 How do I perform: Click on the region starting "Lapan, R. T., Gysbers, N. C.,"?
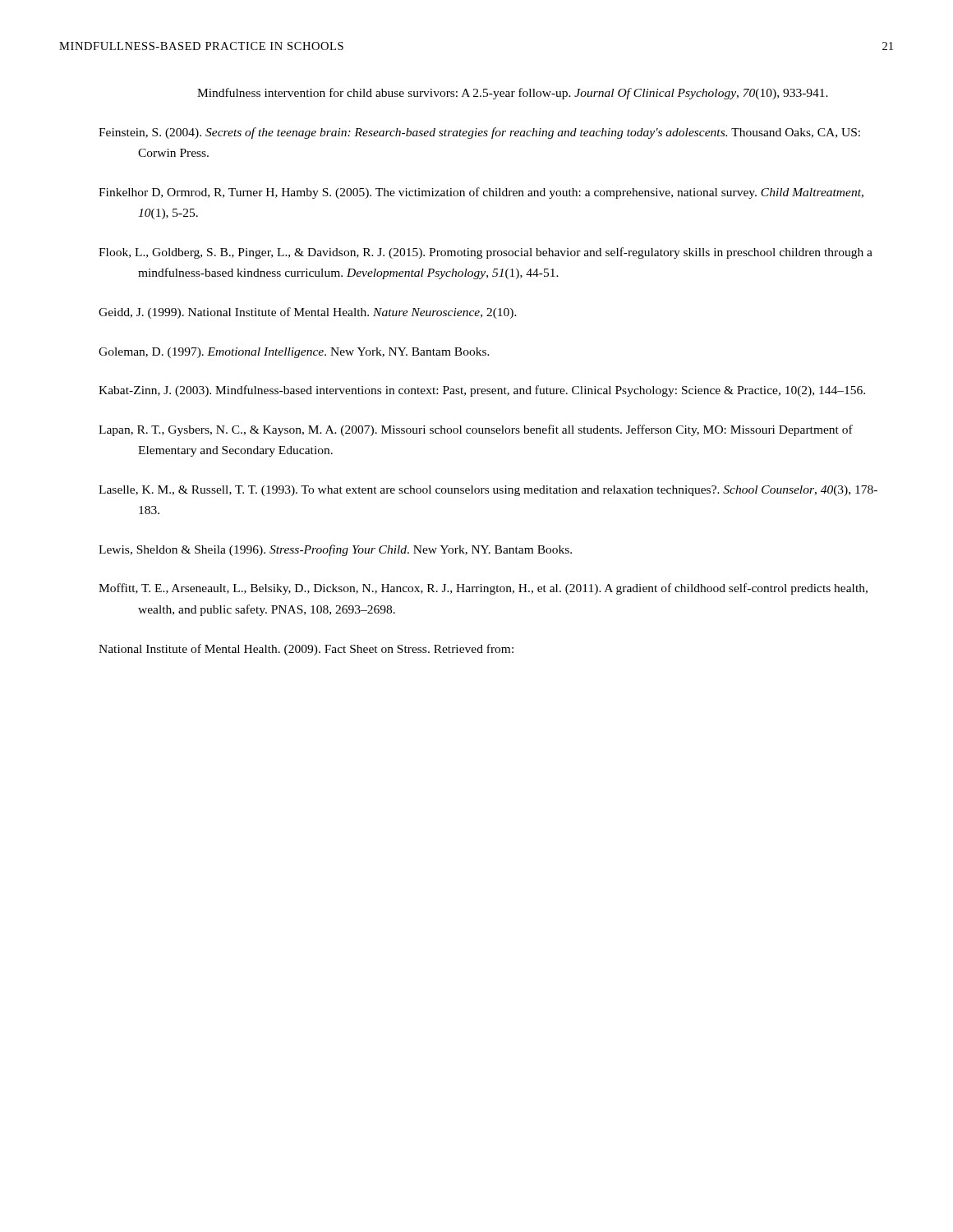click(x=476, y=439)
